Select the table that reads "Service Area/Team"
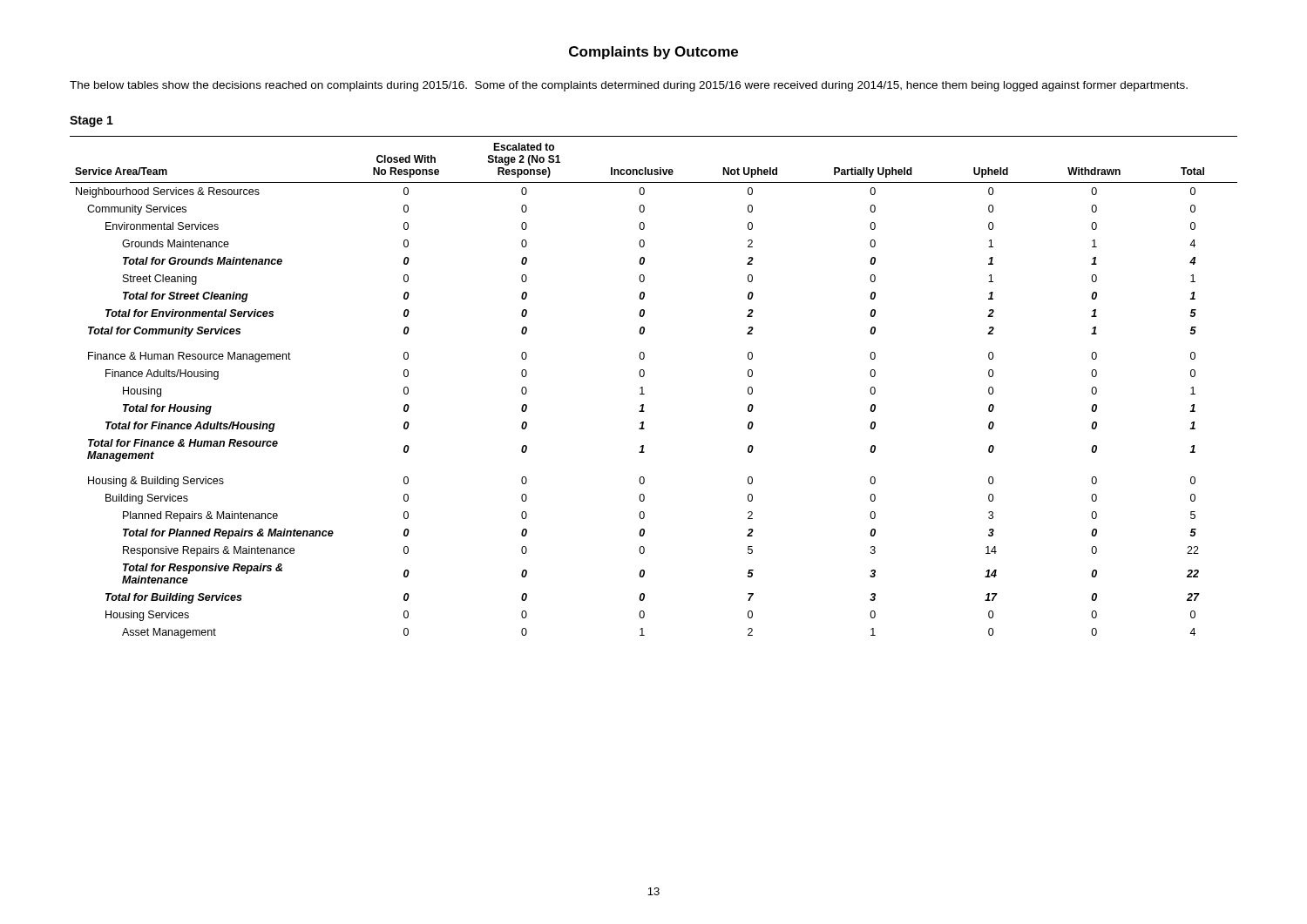Screen dimensions: 924x1307 [x=654, y=389]
